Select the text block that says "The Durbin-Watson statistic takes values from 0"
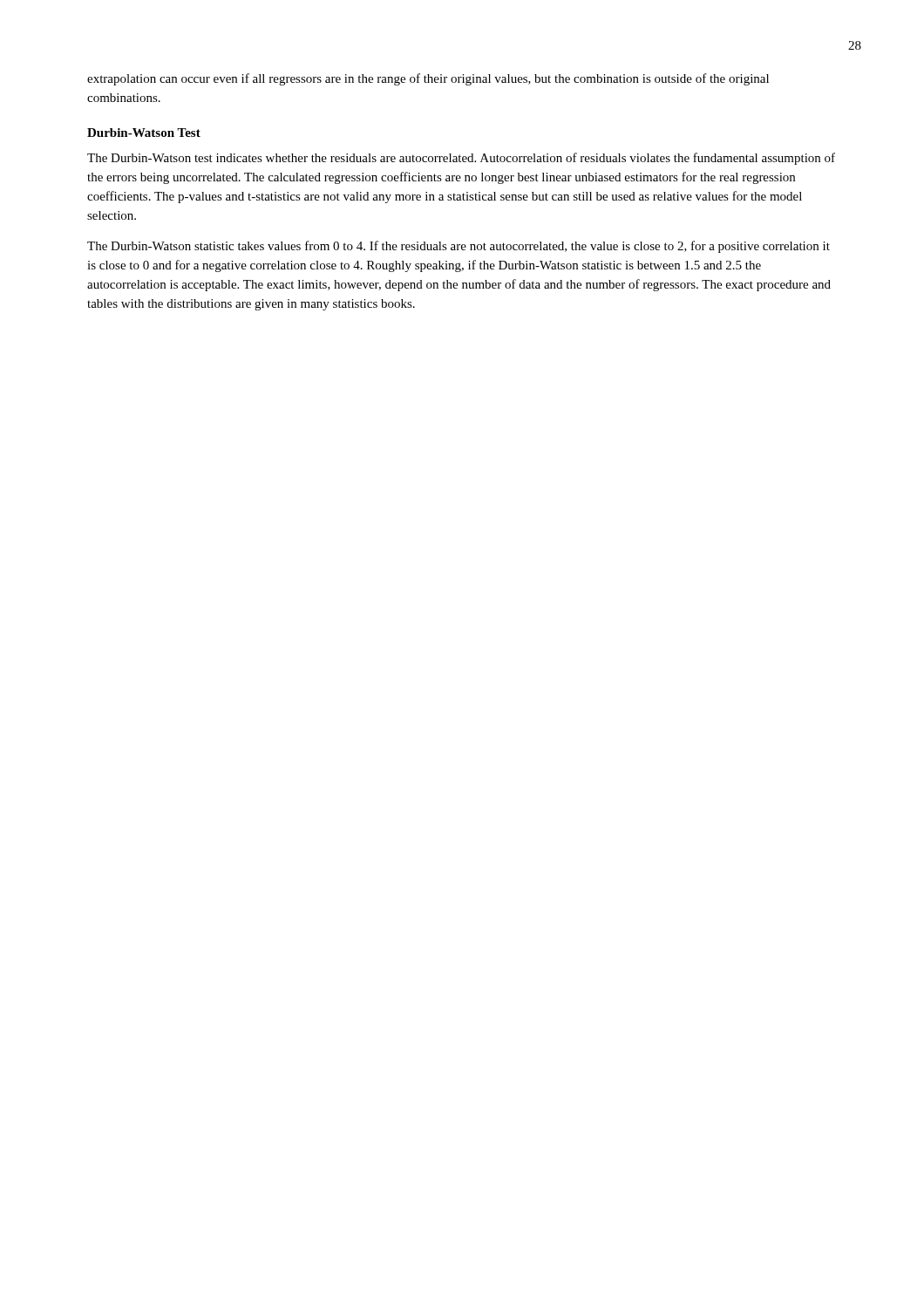The height and width of the screenshot is (1308, 924). tap(459, 275)
